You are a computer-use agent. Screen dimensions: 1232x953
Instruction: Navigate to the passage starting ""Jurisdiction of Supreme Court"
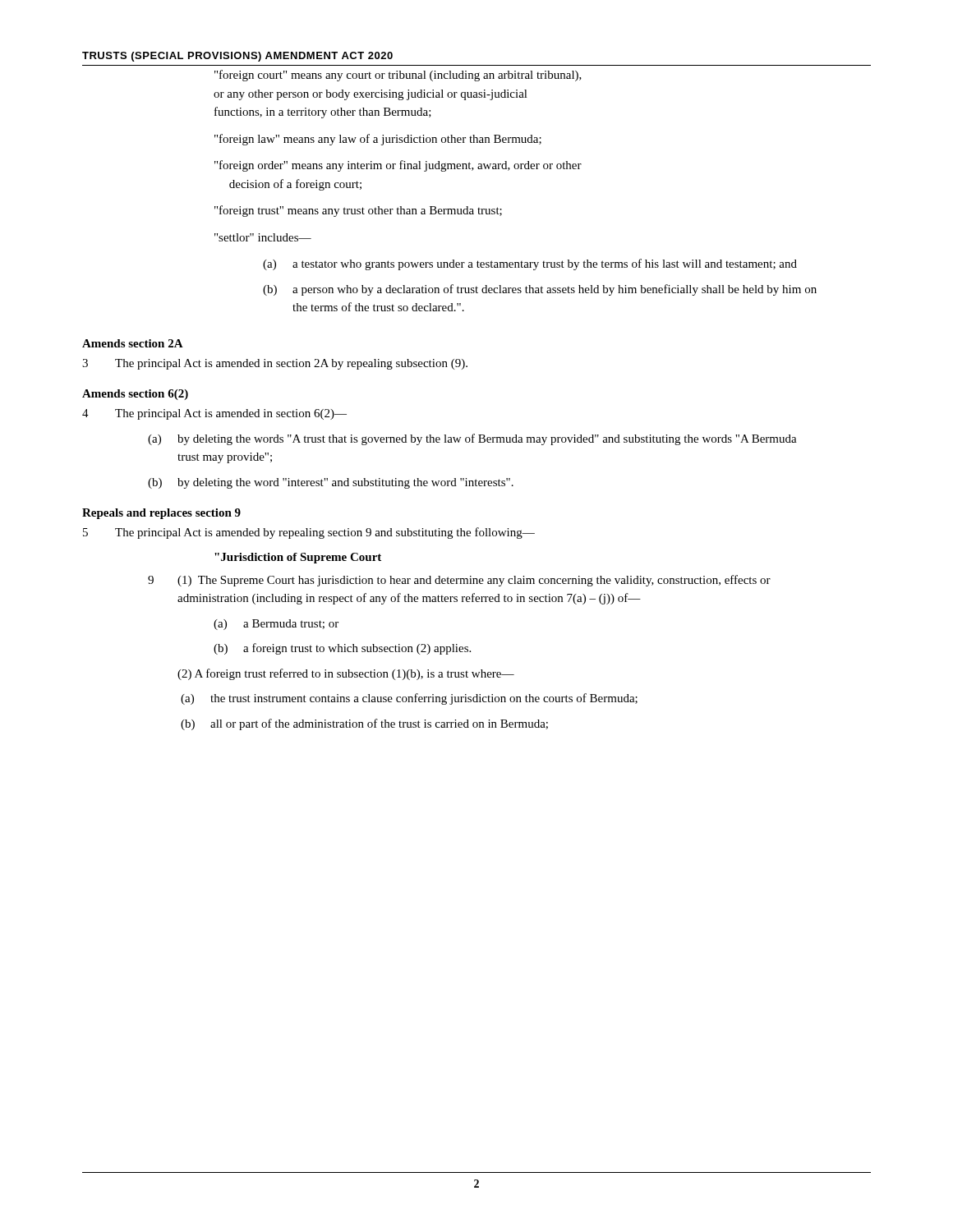[x=298, y=556]
